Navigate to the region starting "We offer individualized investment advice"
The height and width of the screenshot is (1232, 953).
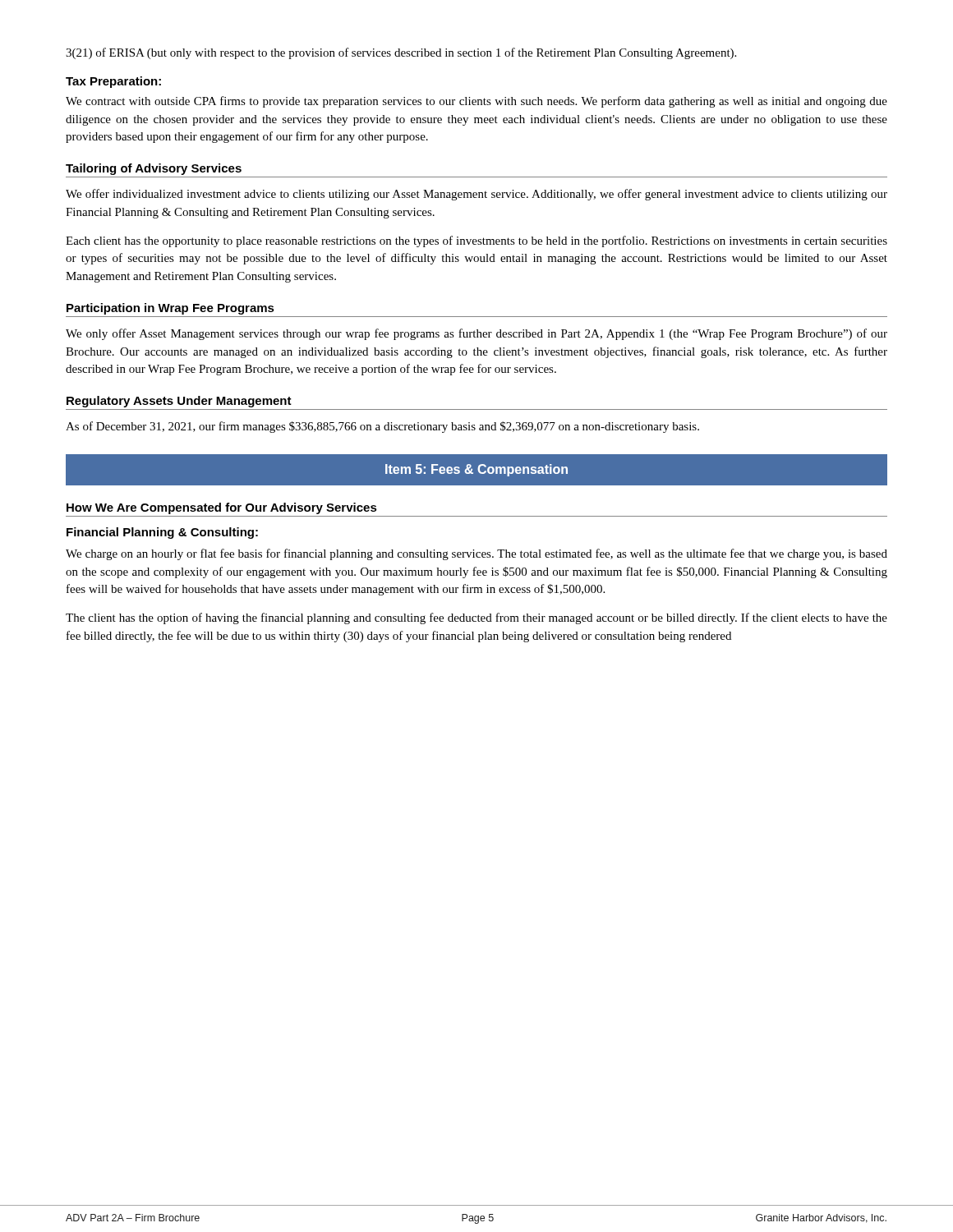[x=476, y=204]
